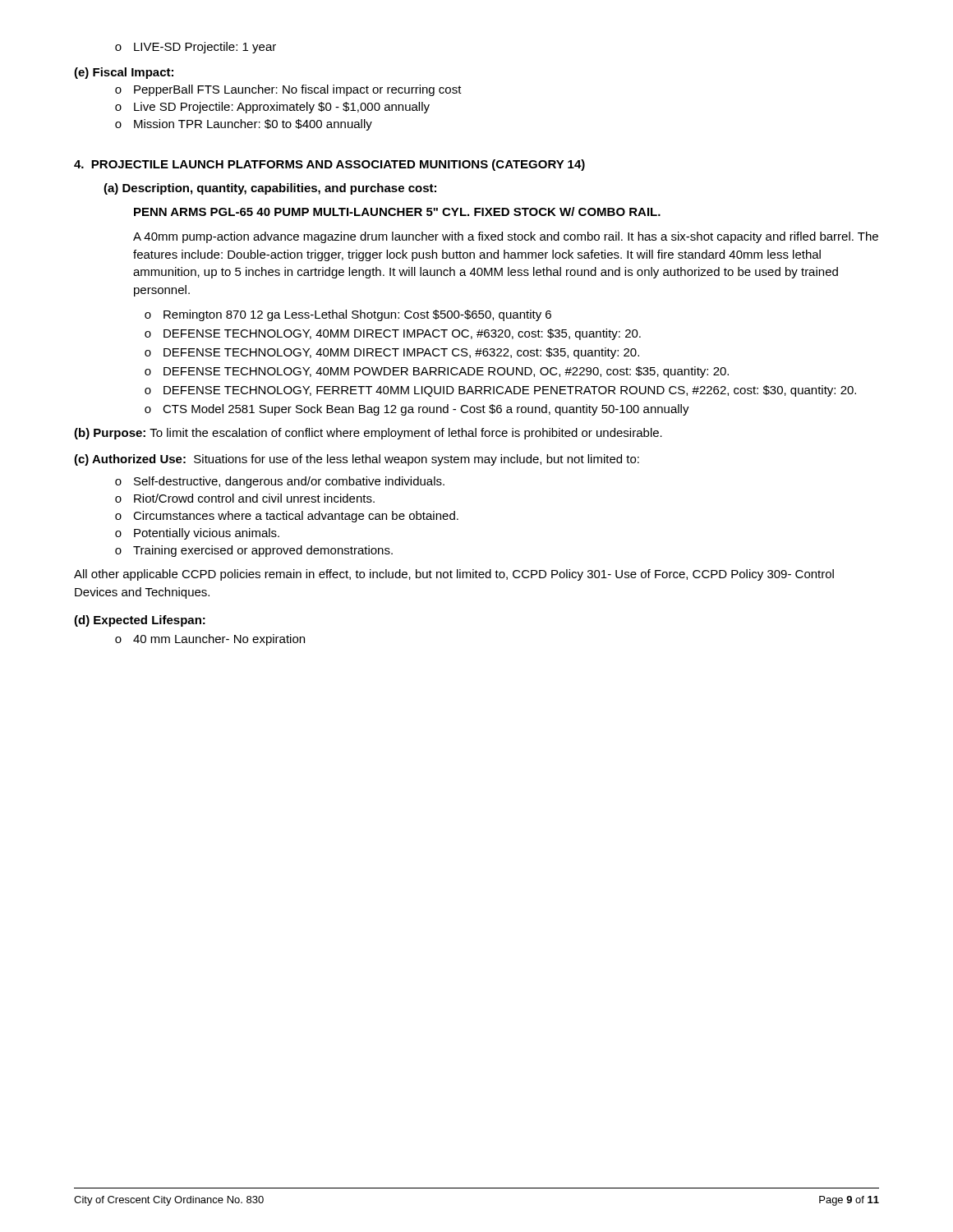The image size is (953, 1232).
Task: Click on the list item that says "o Live SD Projectile: Approximately $0 - $1,000"
Action: [x=272, y=108]
